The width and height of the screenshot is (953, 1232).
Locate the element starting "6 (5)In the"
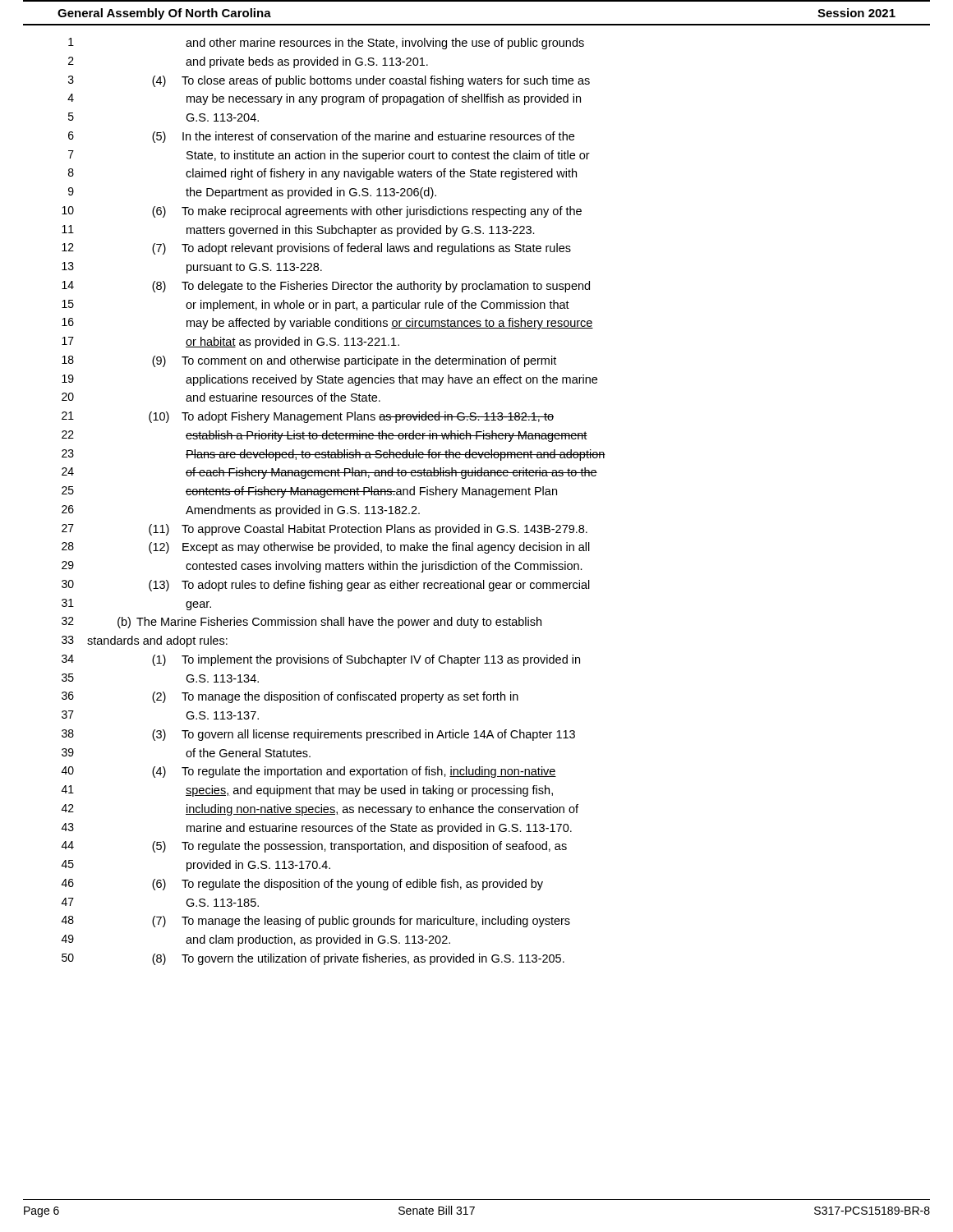[476, 136]
